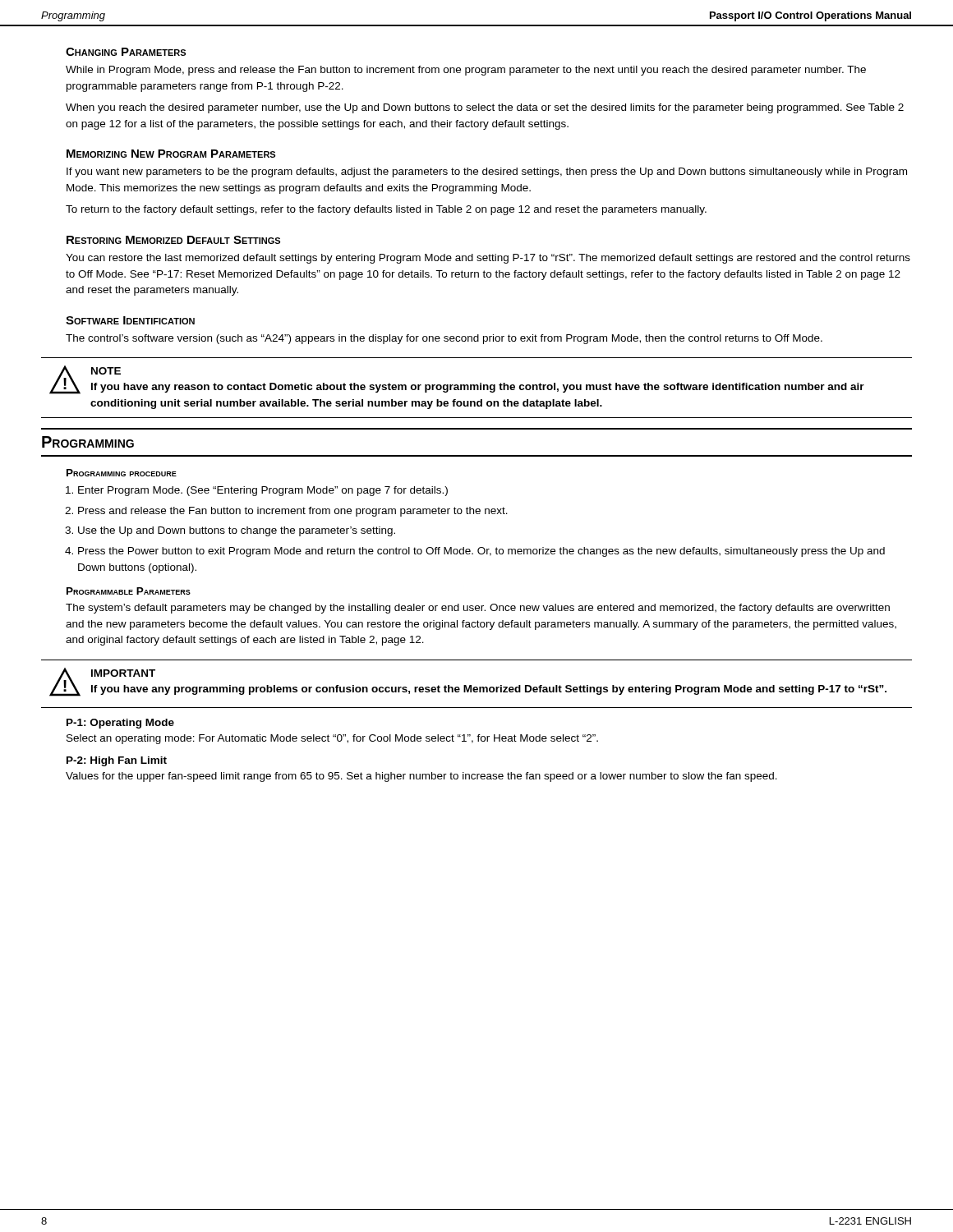Viewport: 953px width, 1232px height.
Task: Point to "Programmable Parameters"
Action: click(x=128, y=591)
